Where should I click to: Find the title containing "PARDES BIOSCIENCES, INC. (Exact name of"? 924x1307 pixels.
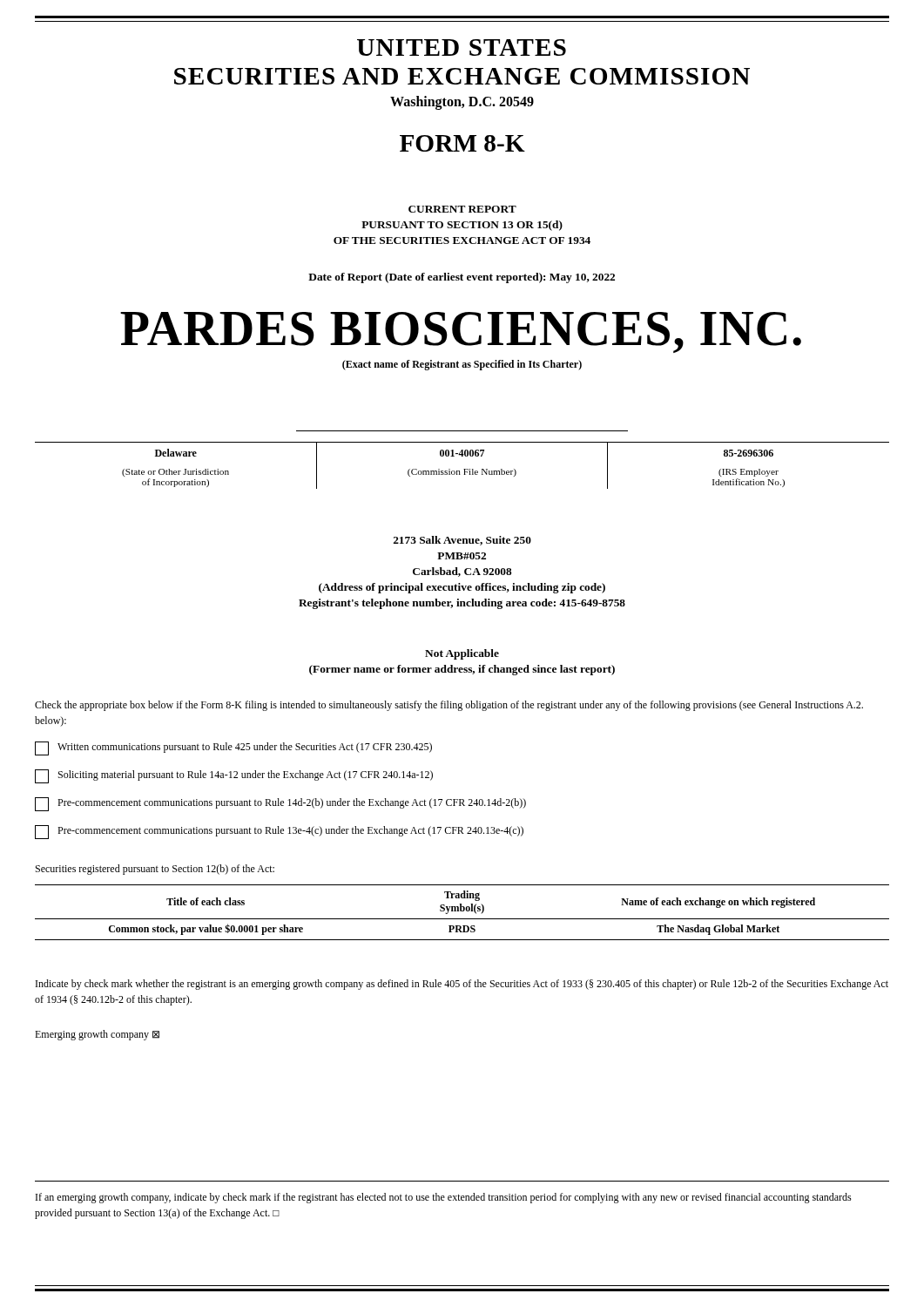(x=462, y=337)
